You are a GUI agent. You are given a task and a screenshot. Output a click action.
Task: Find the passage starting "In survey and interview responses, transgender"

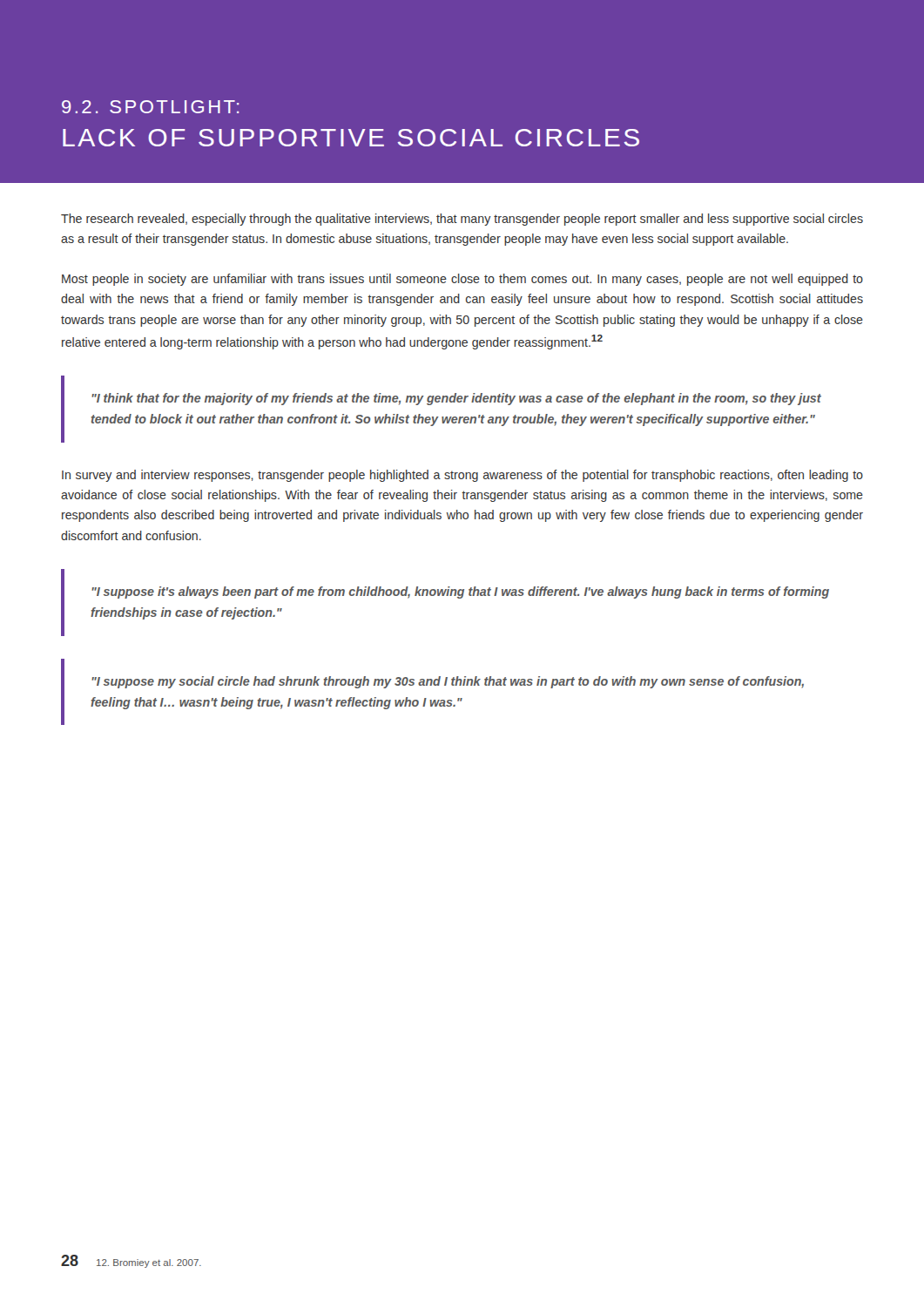[x=462, y=505]
